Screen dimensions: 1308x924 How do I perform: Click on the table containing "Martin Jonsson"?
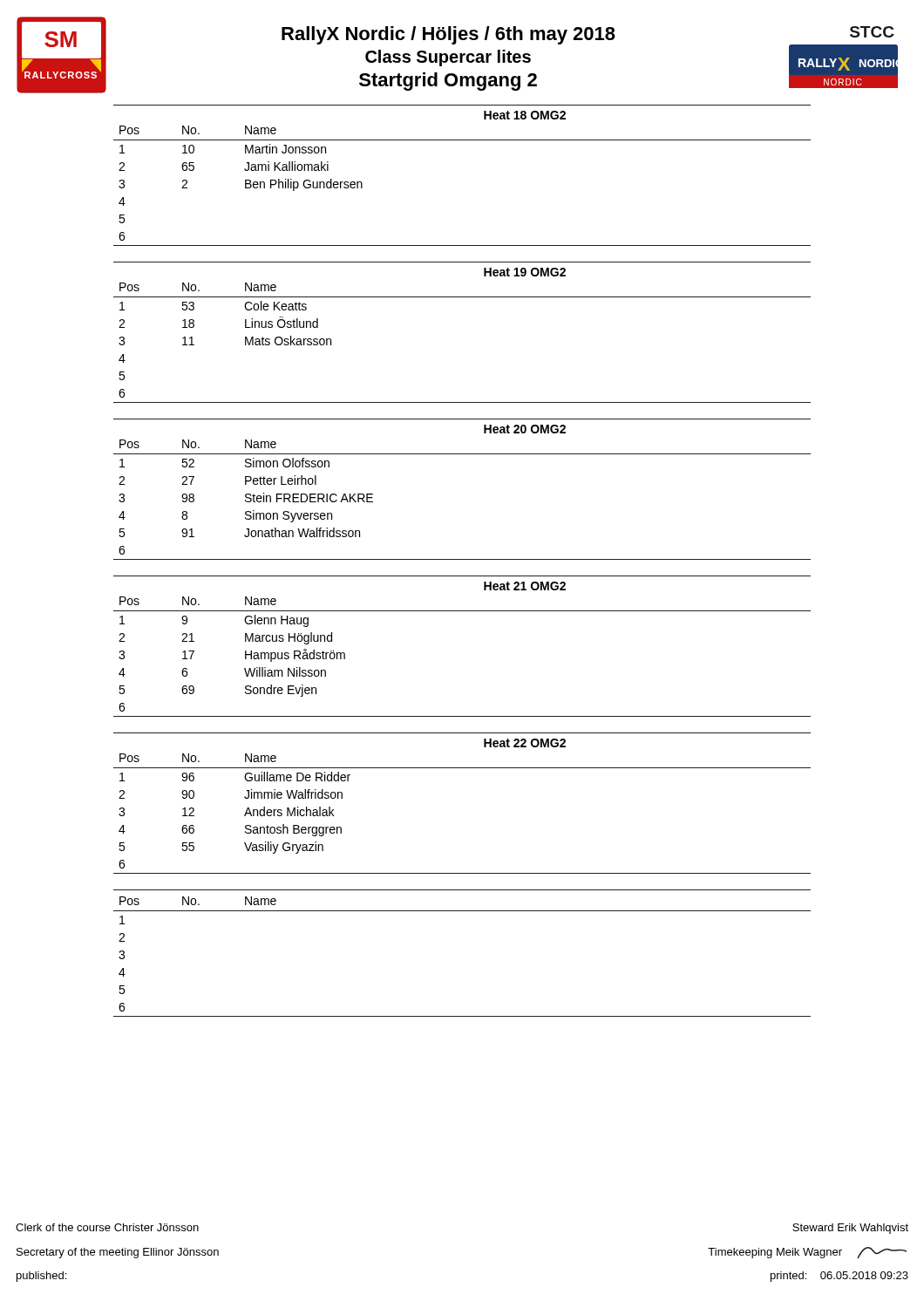[462, 175]
